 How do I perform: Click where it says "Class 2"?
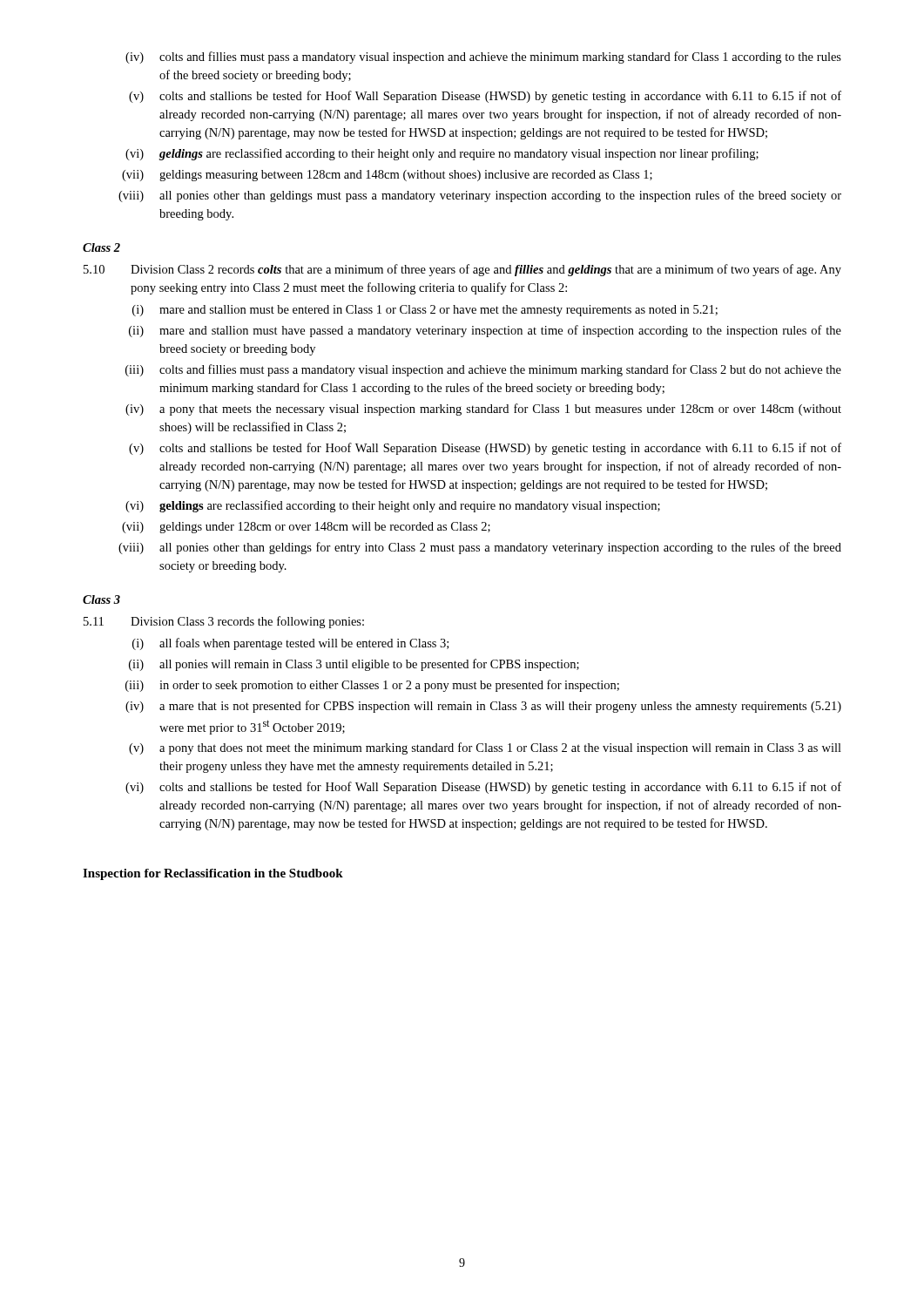click(x=102, y=248)
